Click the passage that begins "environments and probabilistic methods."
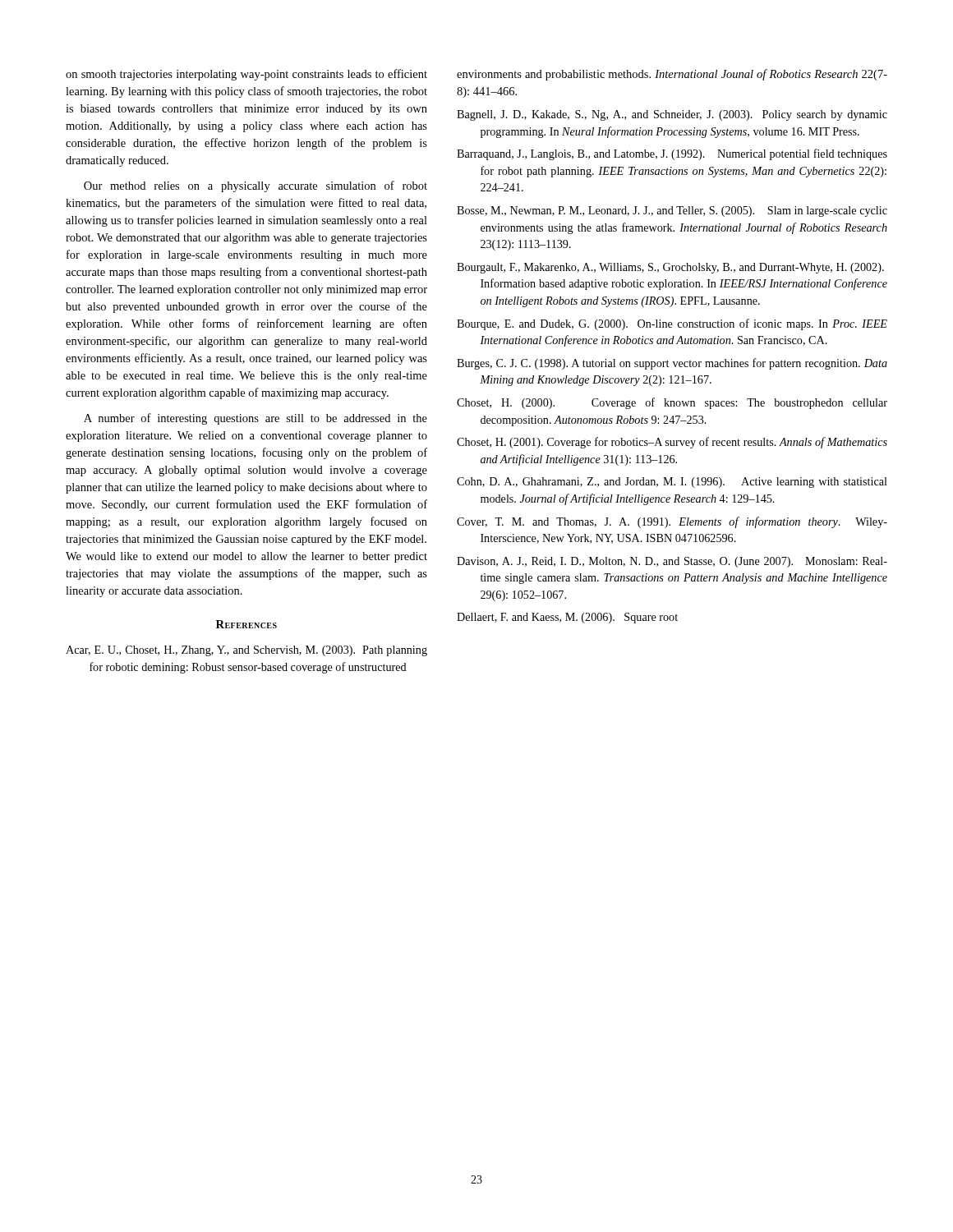This screenshot has width=953, height=1232. coord(672,83)
